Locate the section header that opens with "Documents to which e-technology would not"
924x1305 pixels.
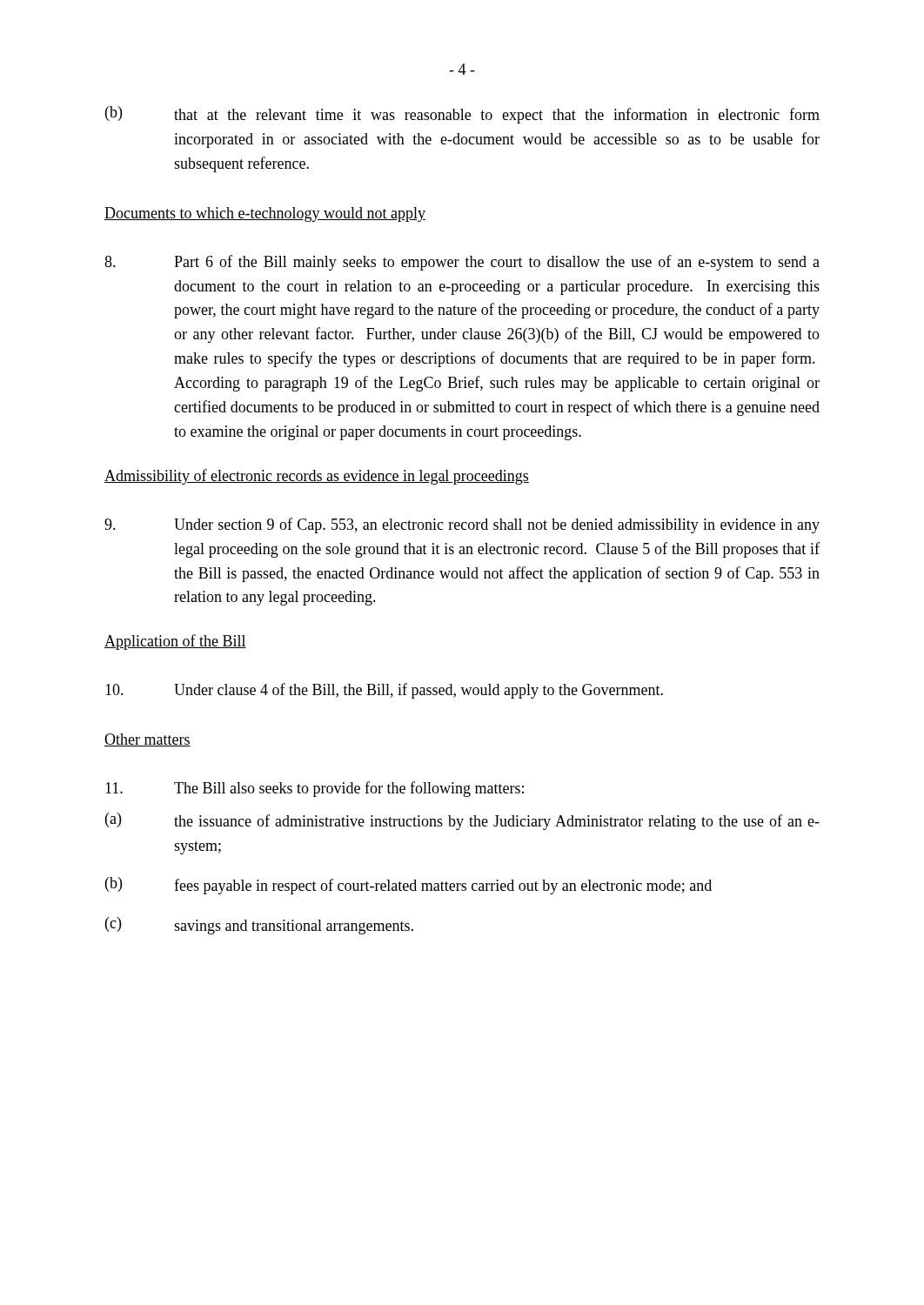tap(265, 213)
